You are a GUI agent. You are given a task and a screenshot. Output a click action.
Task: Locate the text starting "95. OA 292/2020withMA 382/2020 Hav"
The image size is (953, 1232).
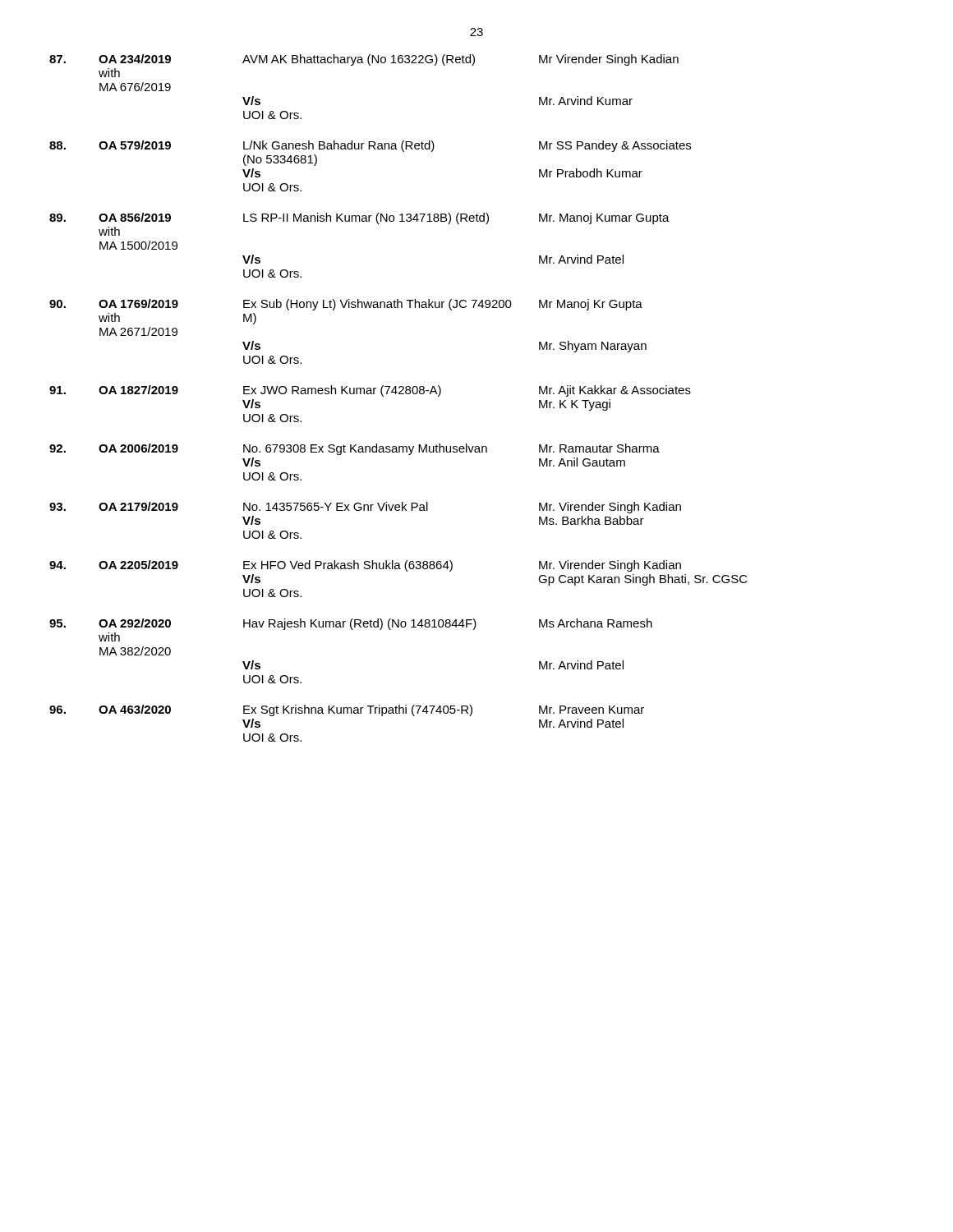coord(351,624)
